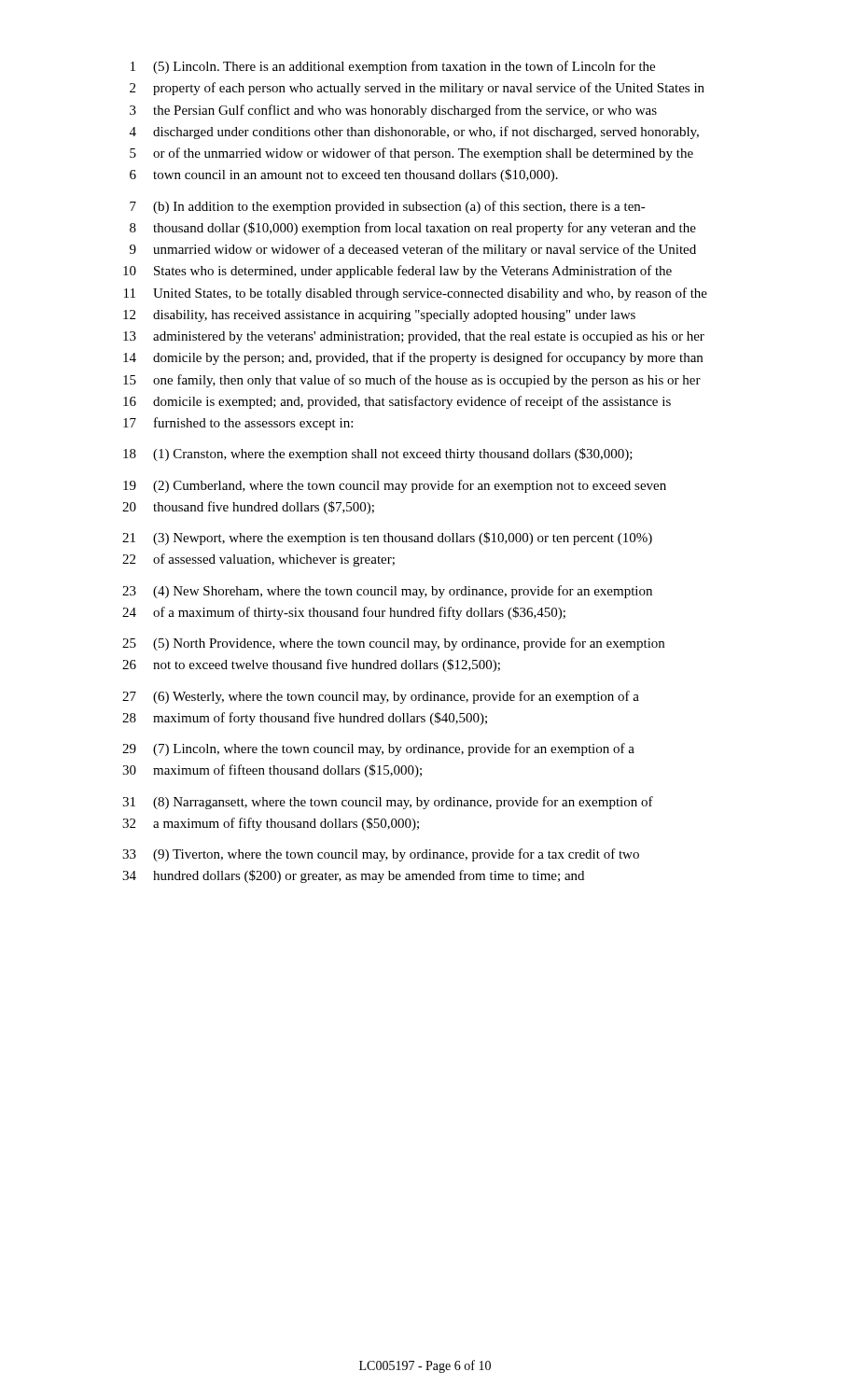Locate the list item with the text "1 (5) Lincoln. There is an additional exemption"
Image resolution: width=850 pixels, height=1400 pixels.
pyautogui.click(x=439, y=121)
